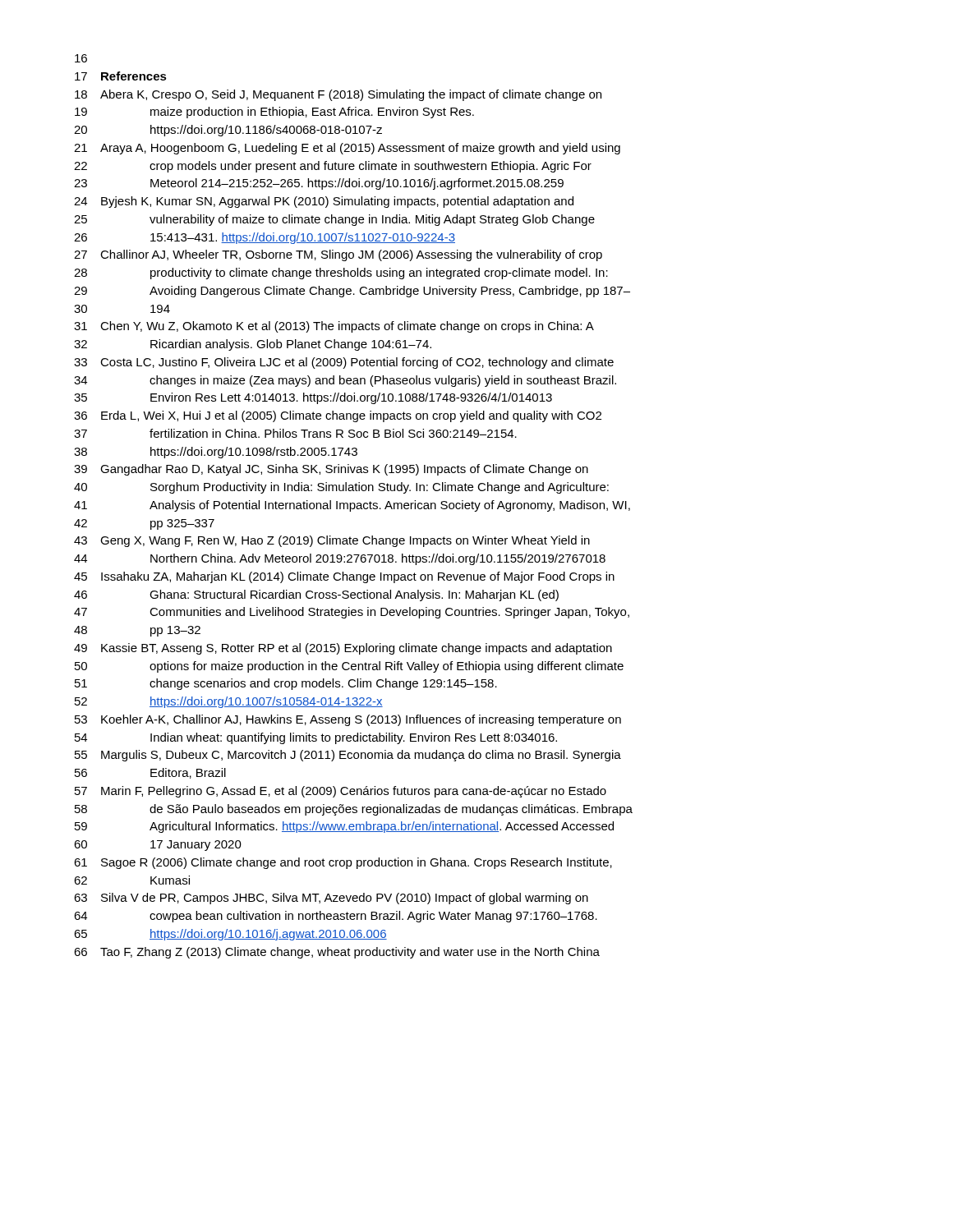
Task: Click on the text block starting "61 Sagoe R"
Action: [x=476, y=862]
